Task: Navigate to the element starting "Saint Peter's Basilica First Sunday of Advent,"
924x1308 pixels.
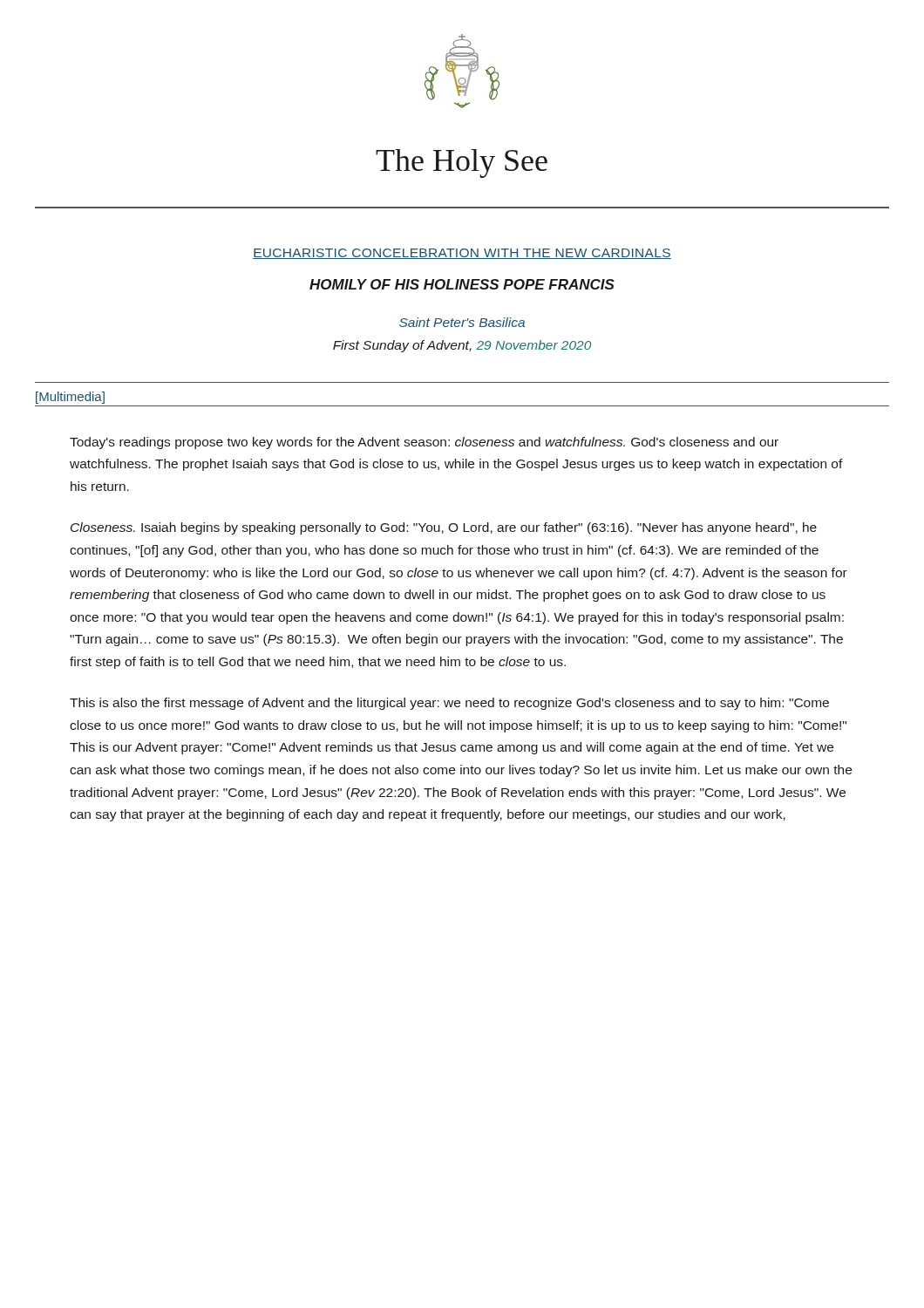Action: pos(462,334)
